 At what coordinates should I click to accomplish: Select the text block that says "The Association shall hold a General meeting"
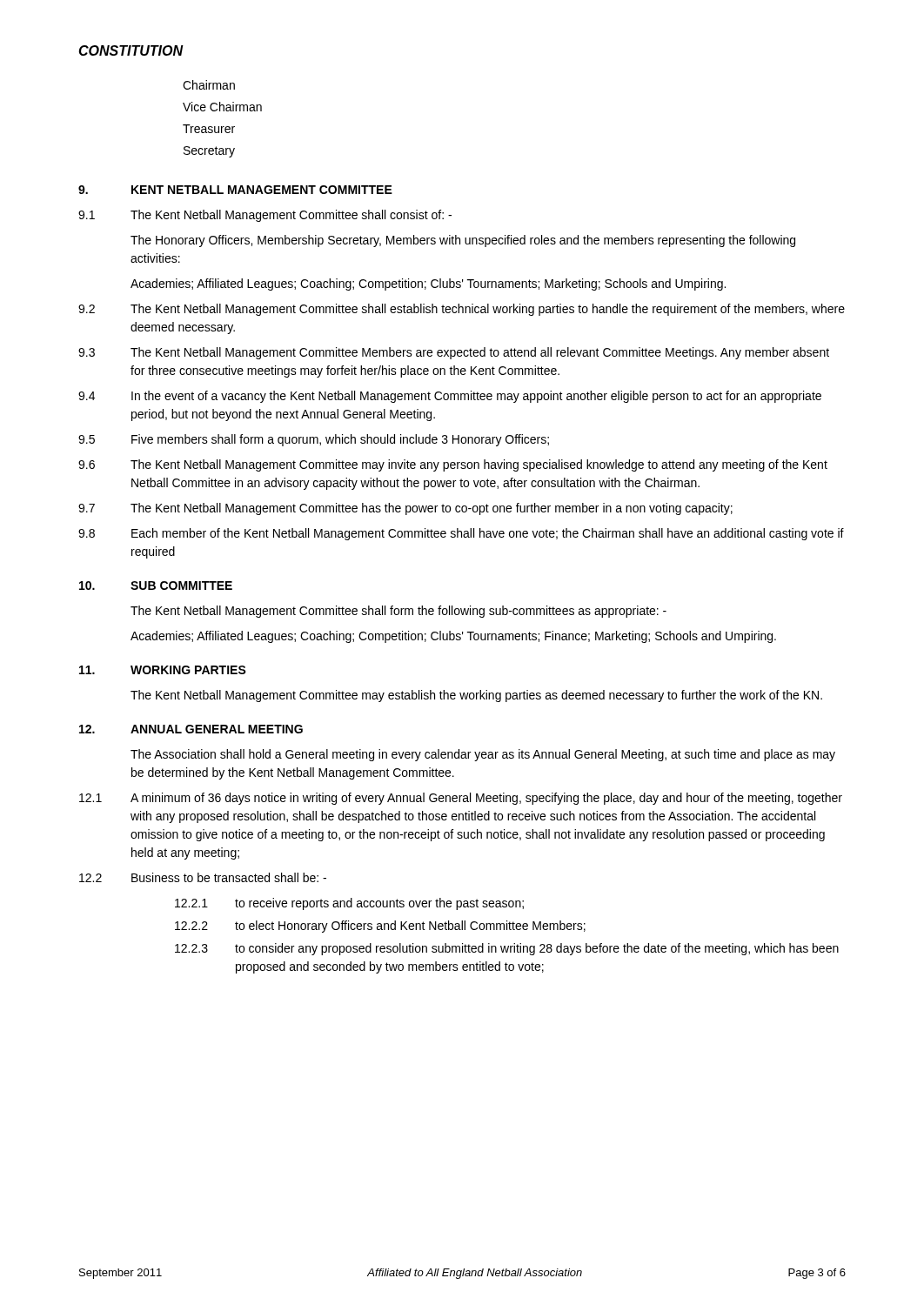pos(483,763)
